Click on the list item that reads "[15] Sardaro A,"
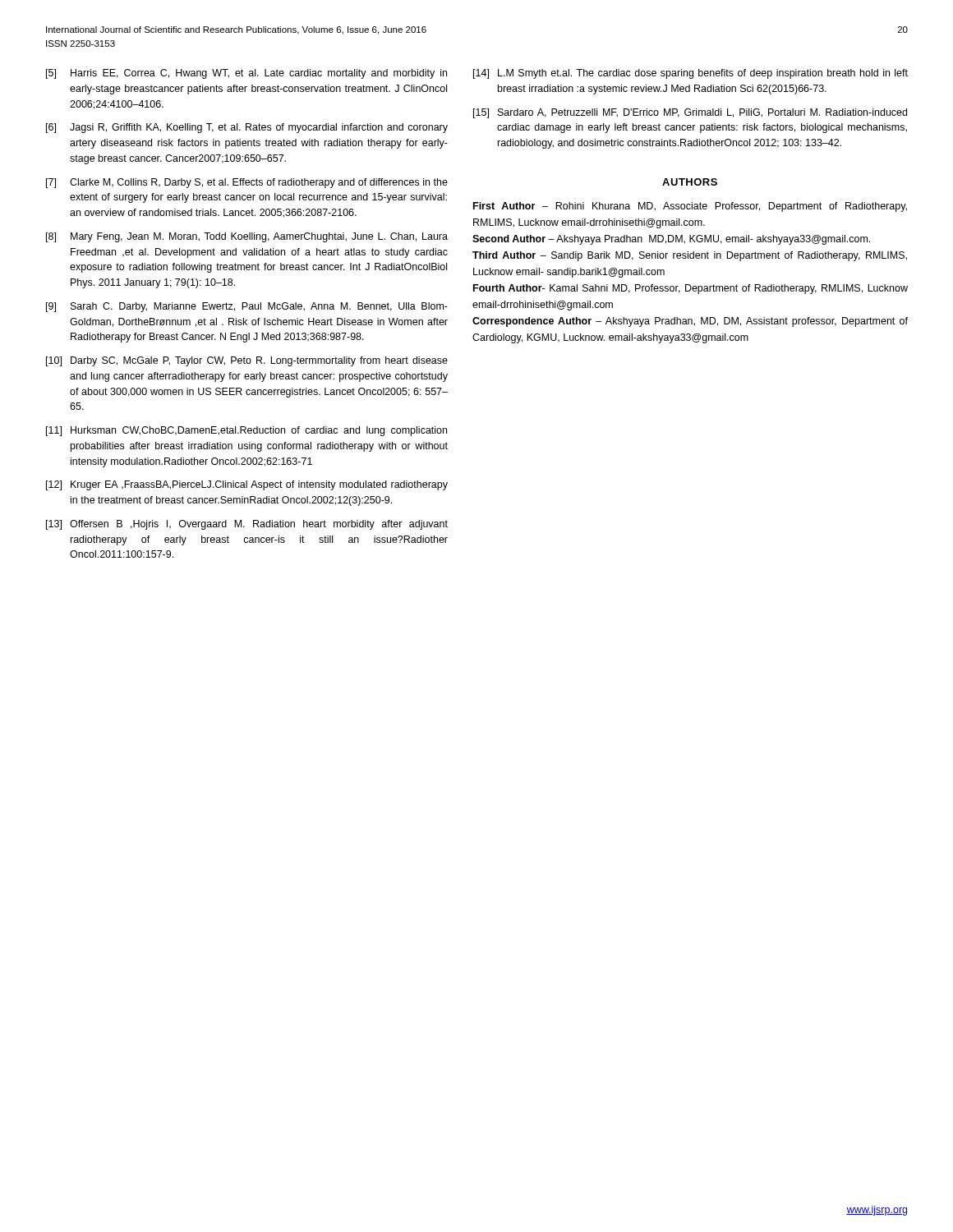This screenshot has height=1232, width=953. (690, 128)
